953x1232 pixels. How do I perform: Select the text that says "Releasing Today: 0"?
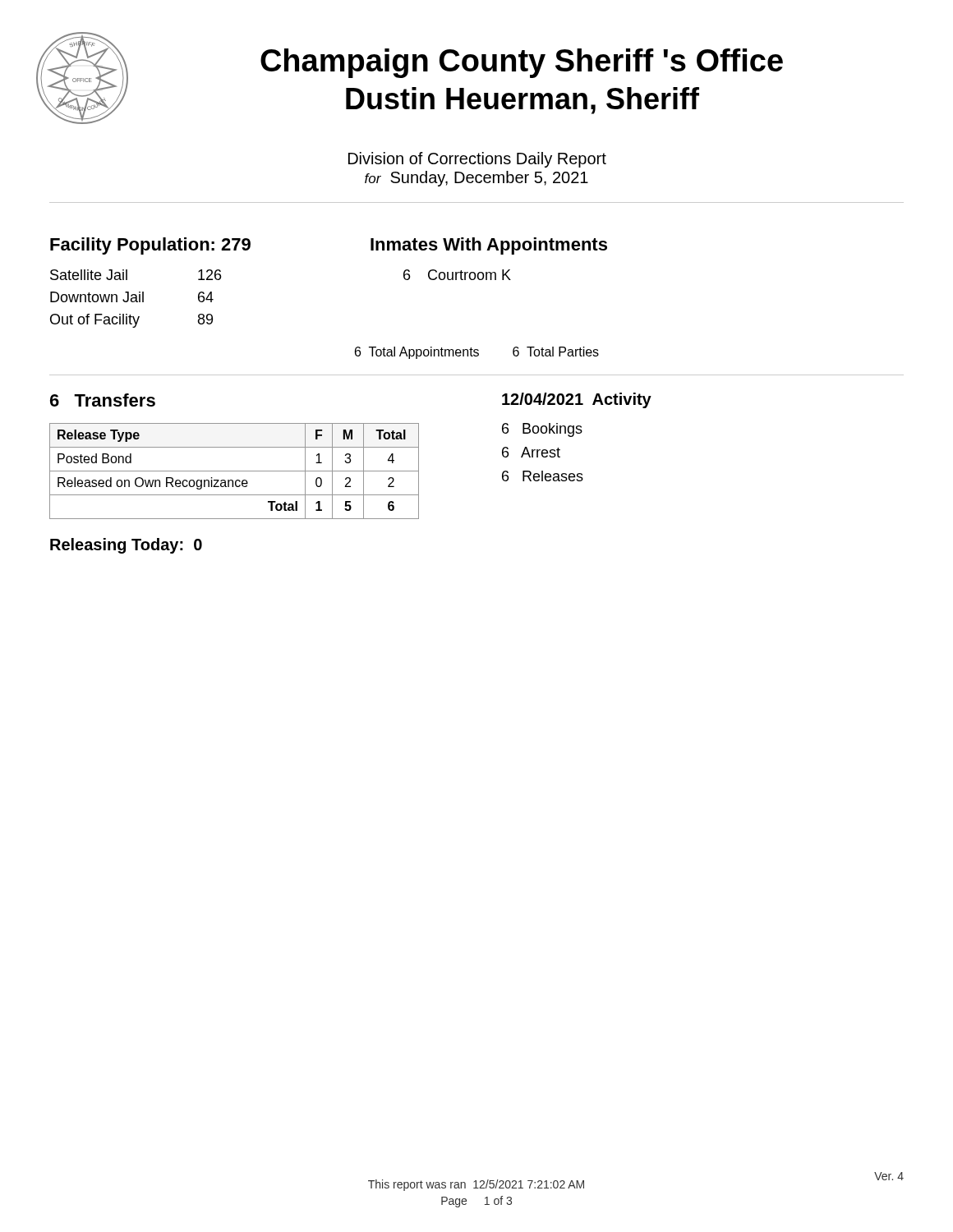126,545
